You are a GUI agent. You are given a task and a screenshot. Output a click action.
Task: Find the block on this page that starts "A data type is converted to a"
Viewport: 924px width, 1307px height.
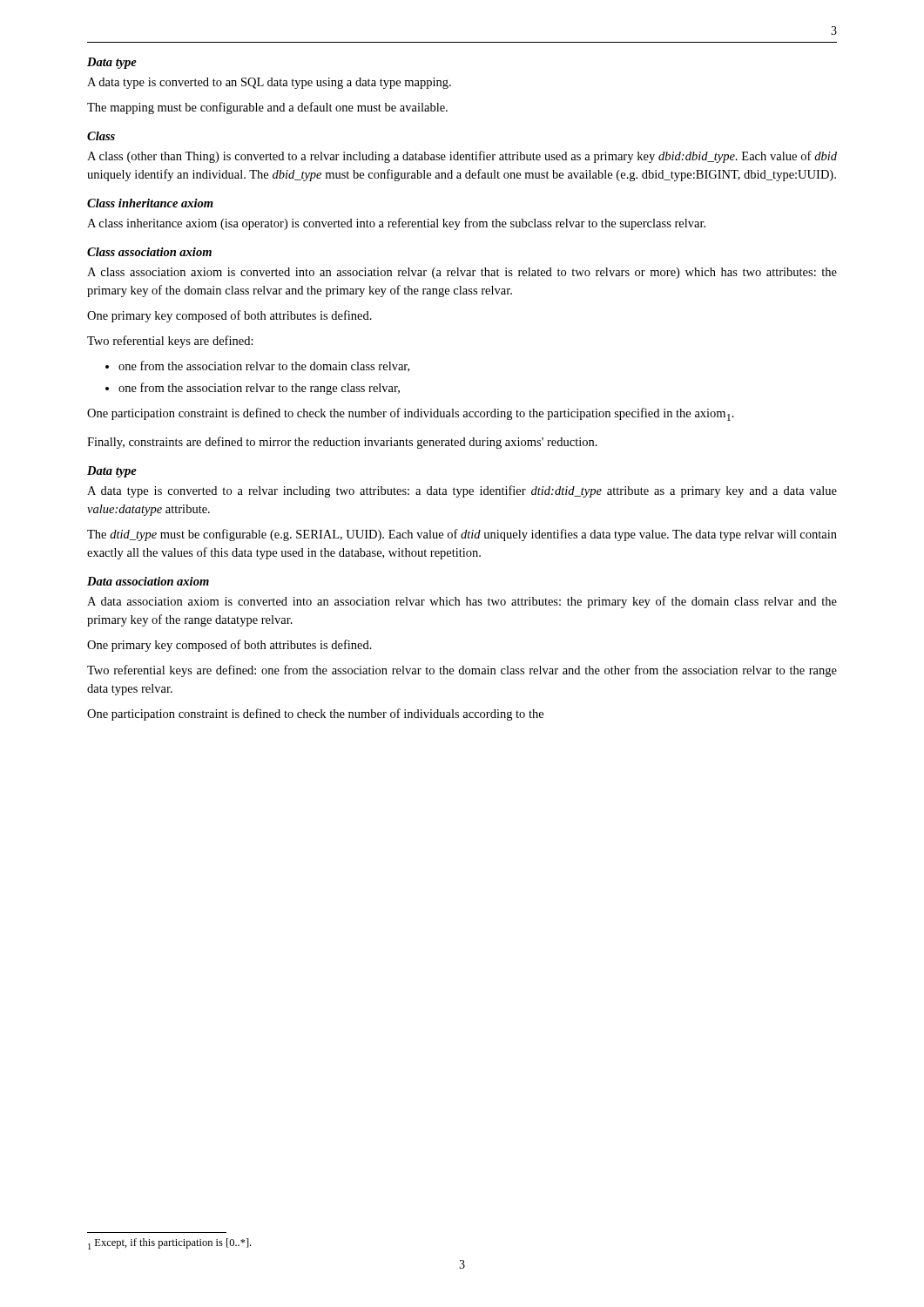pos(462,499)
